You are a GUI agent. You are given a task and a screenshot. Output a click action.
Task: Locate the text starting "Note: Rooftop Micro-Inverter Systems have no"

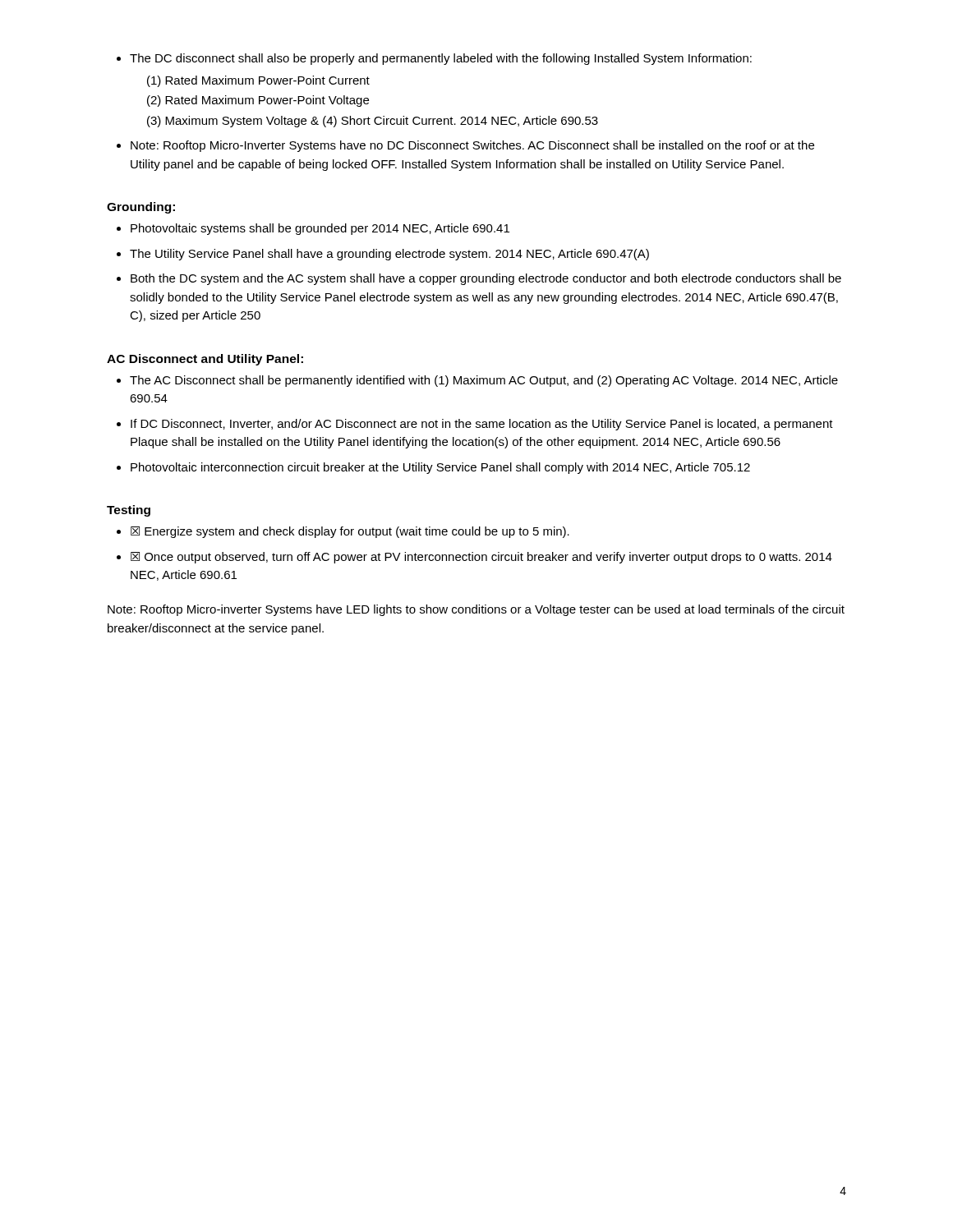[472, 154]
